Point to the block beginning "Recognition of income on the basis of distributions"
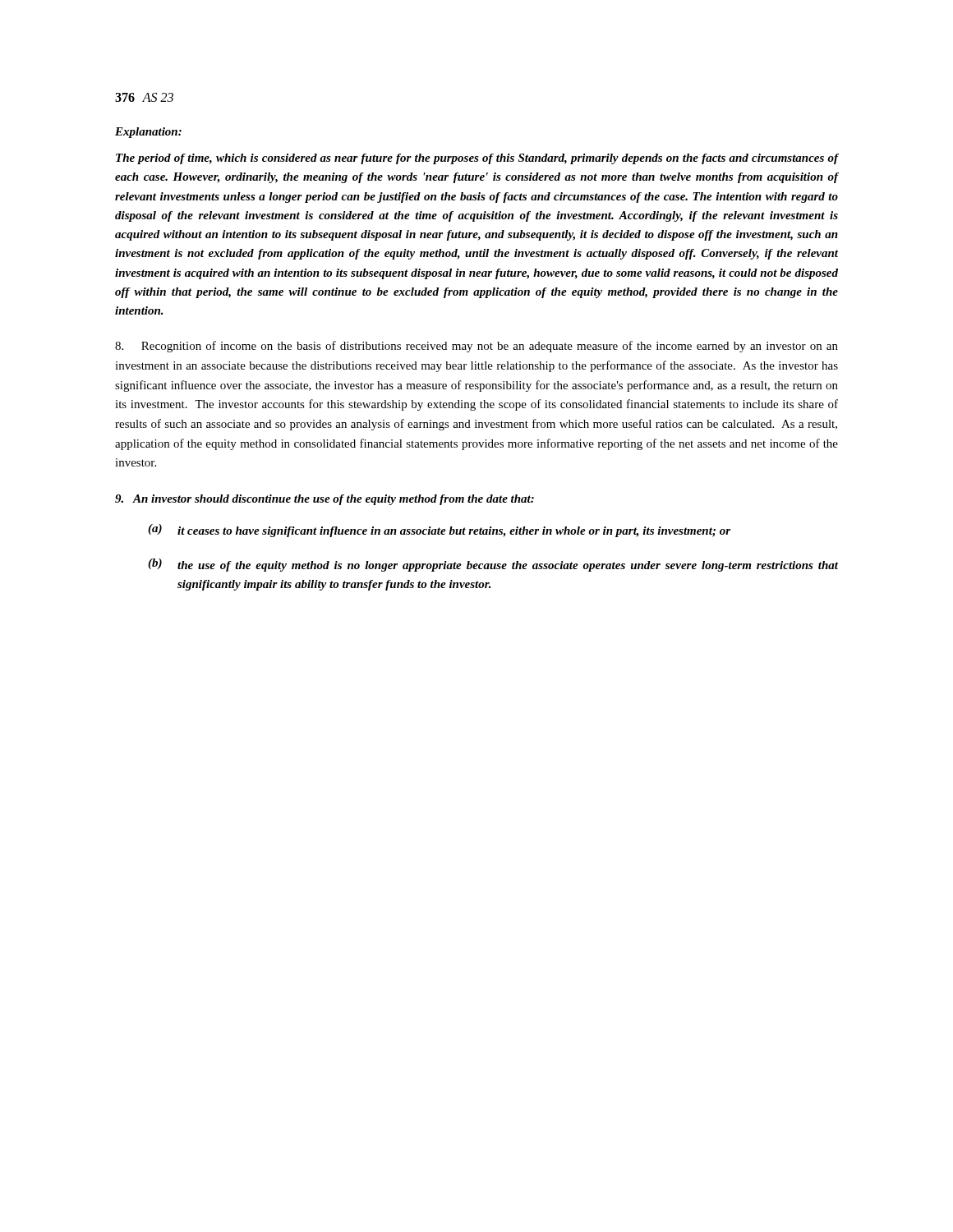The height and width of the screenshot is (1232, 953). pos(476,404)
